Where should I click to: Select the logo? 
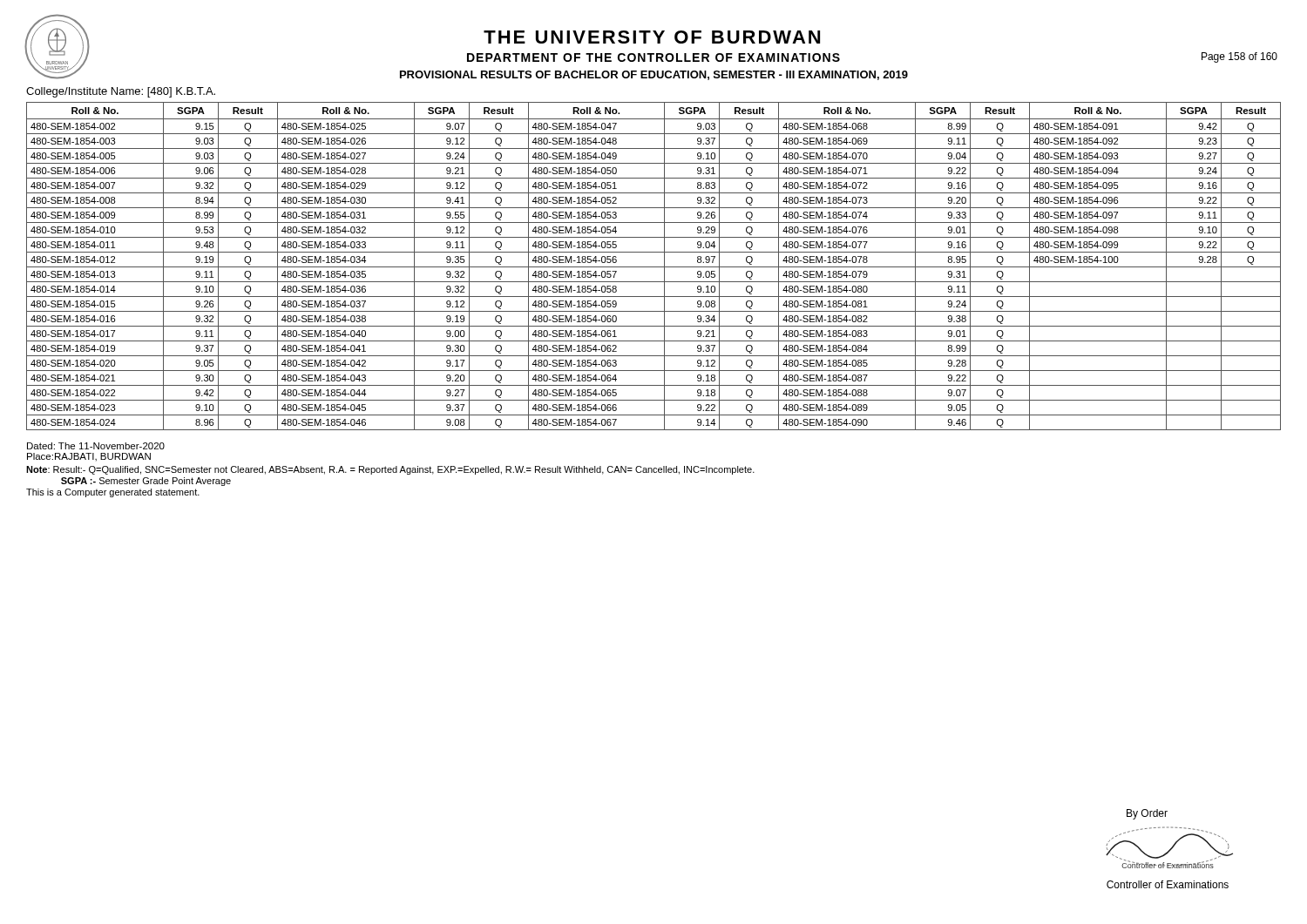click(57, 47)
